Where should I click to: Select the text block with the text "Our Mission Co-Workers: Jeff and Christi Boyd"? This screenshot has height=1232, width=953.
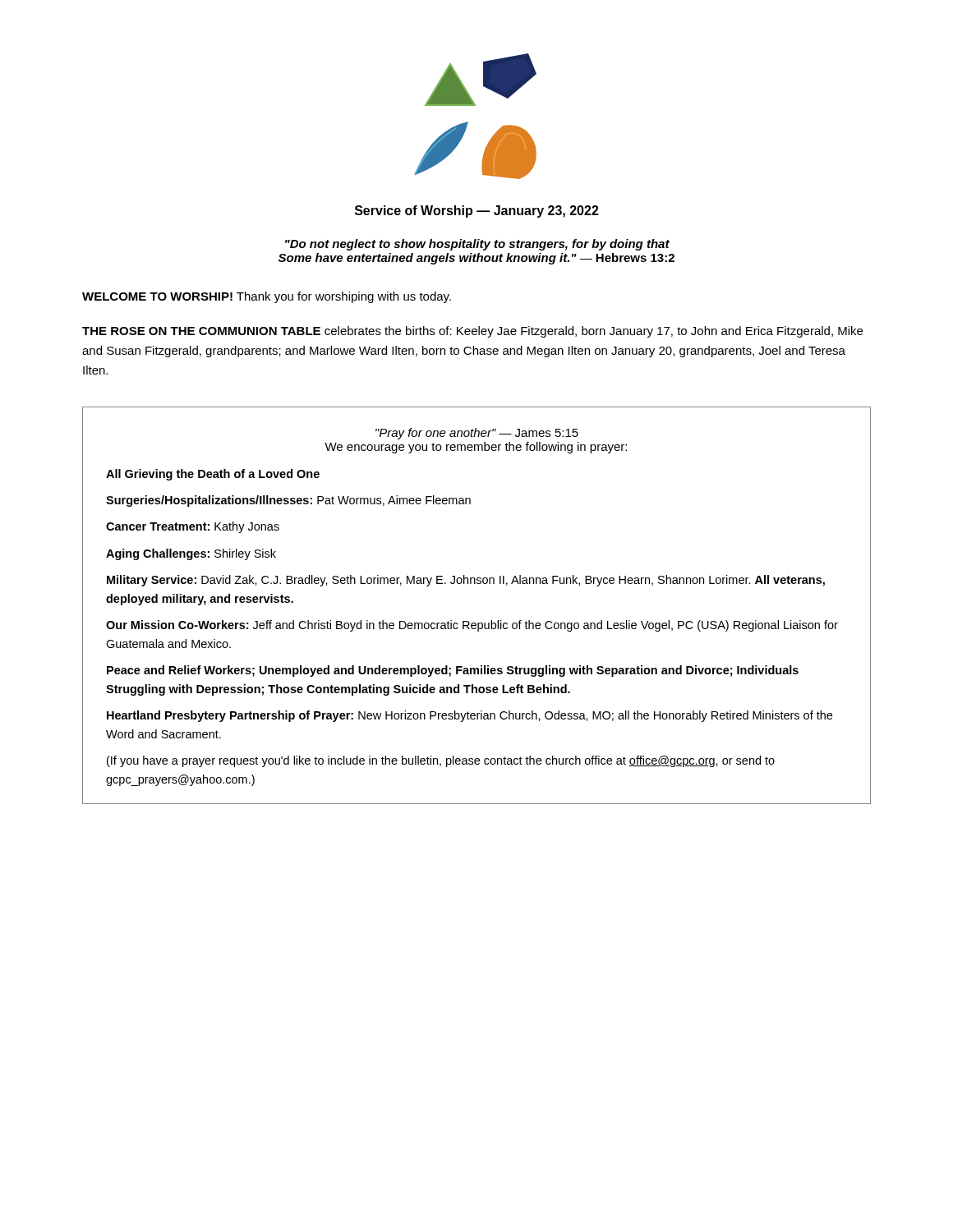coord(472,635)
